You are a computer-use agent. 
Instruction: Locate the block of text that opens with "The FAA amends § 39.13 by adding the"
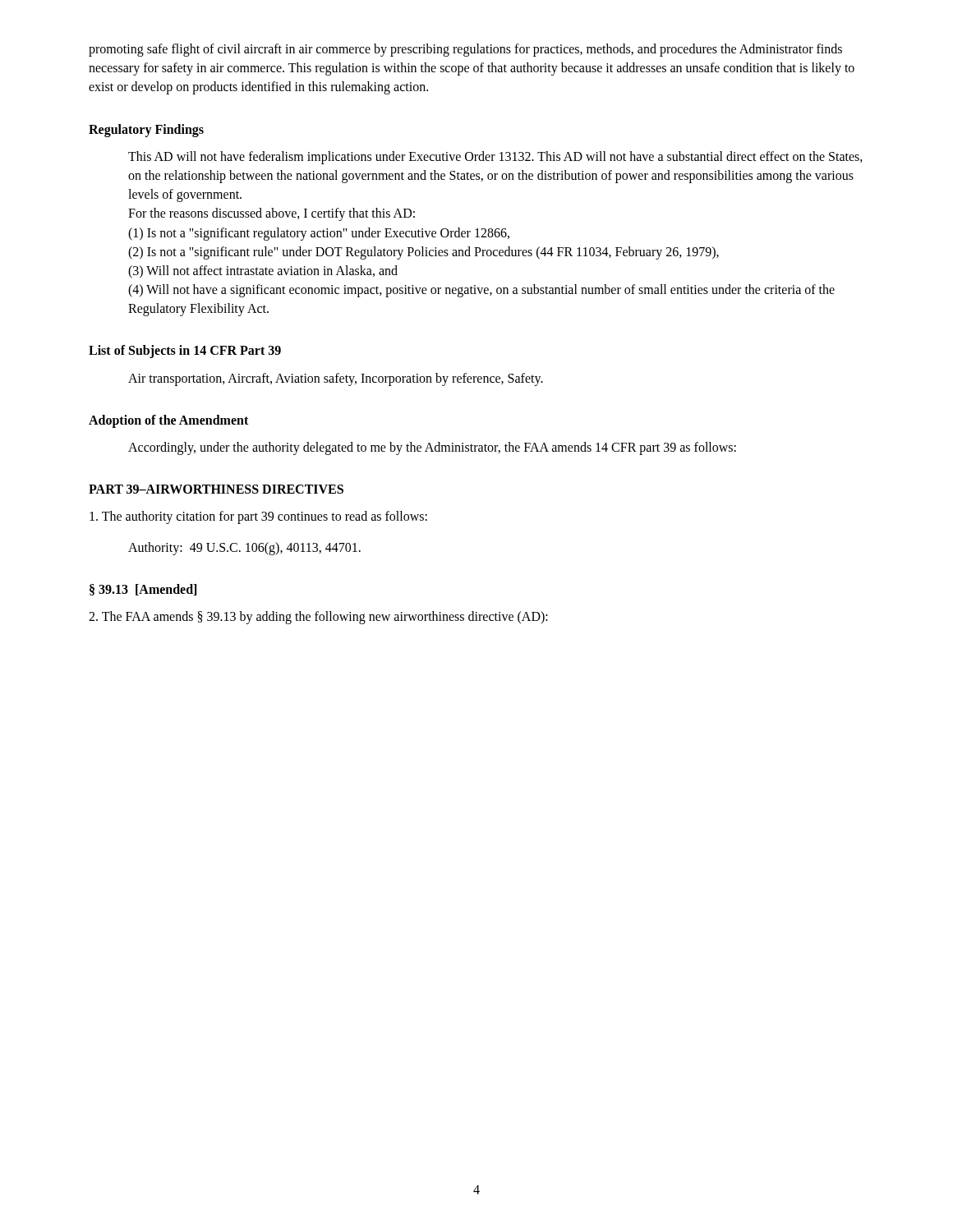coord(476,616)
